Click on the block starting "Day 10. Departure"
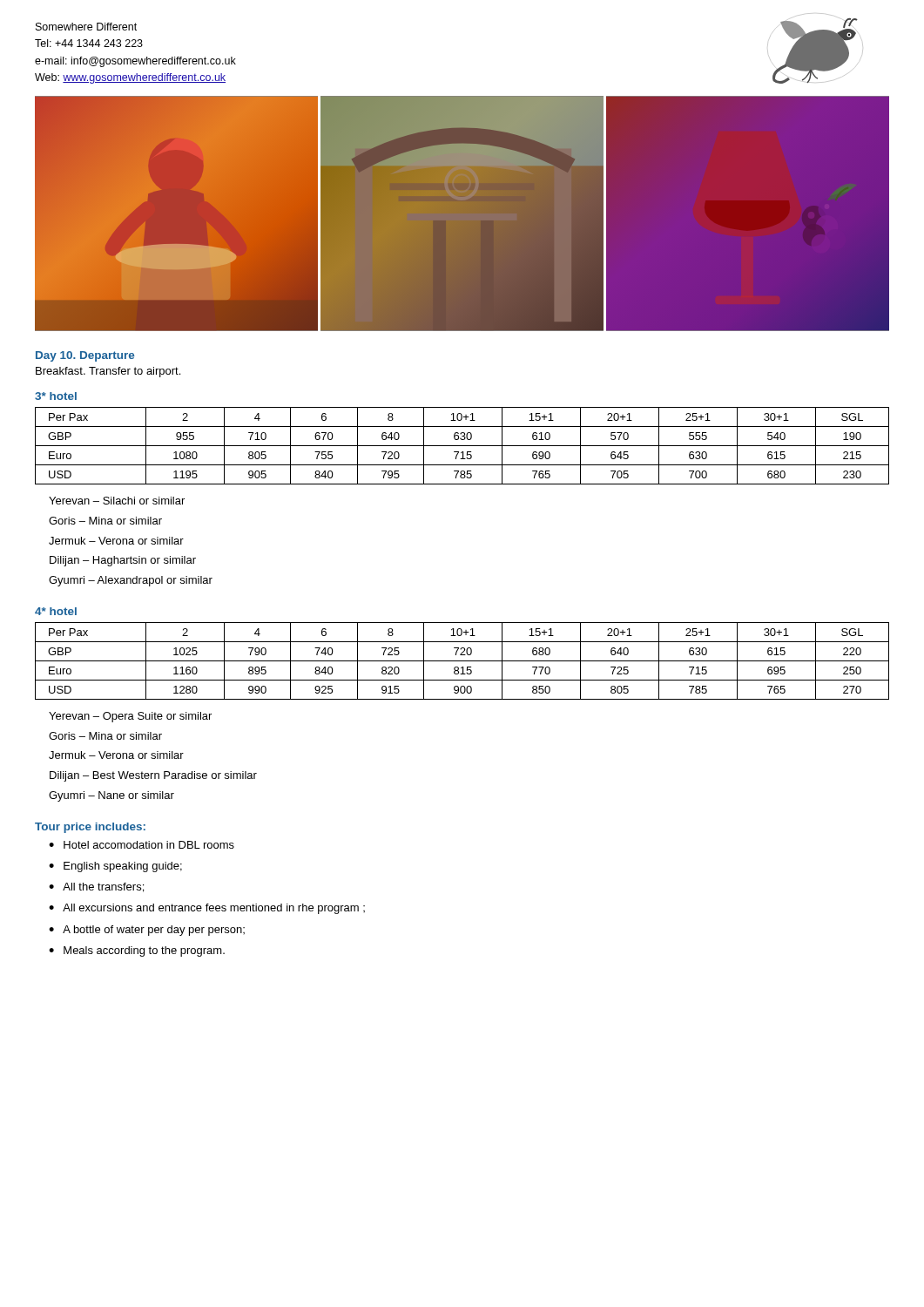 (85, 355)
